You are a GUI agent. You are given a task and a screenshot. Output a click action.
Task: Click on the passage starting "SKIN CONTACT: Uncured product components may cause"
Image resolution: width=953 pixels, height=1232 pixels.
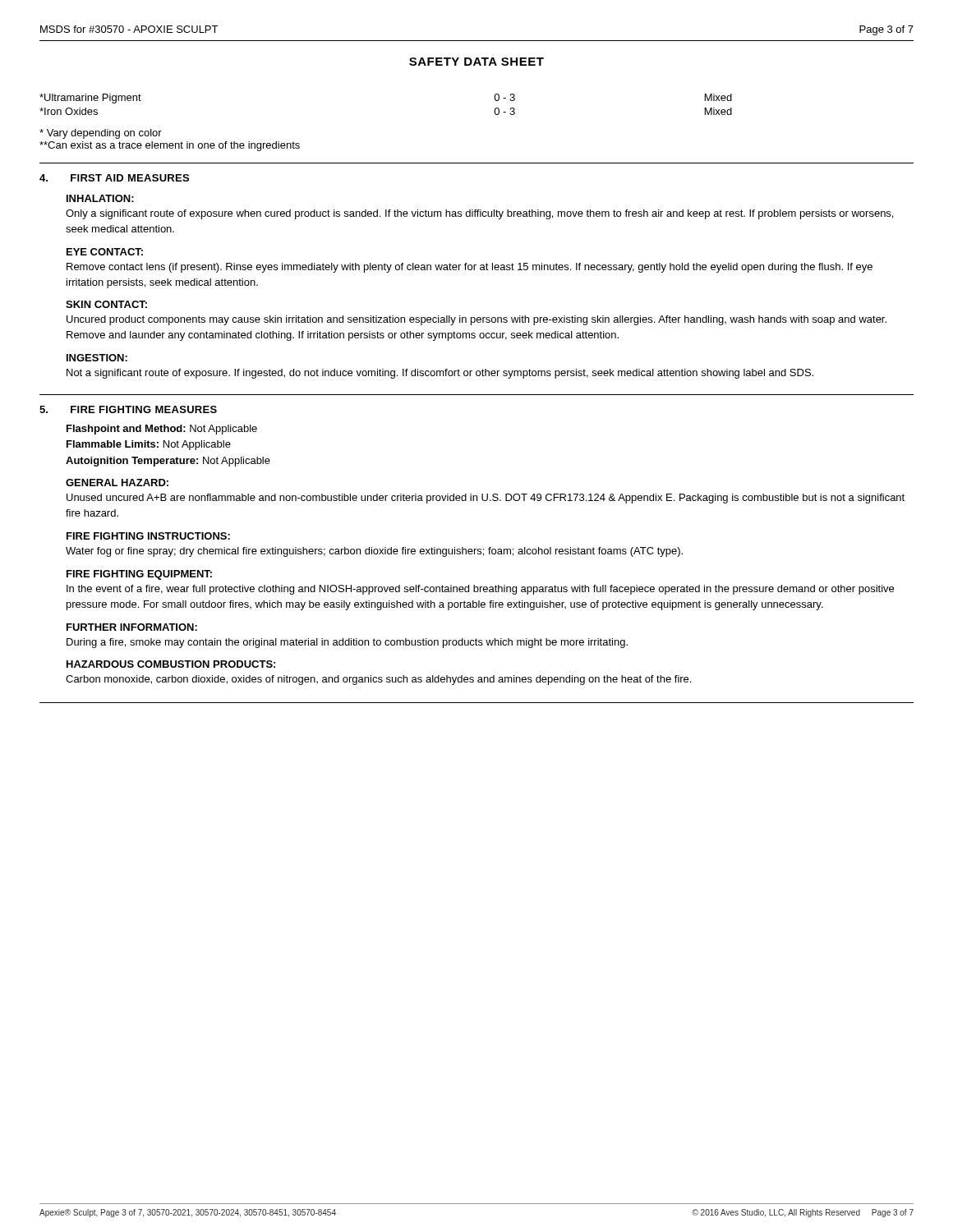[x=490, y=321]
